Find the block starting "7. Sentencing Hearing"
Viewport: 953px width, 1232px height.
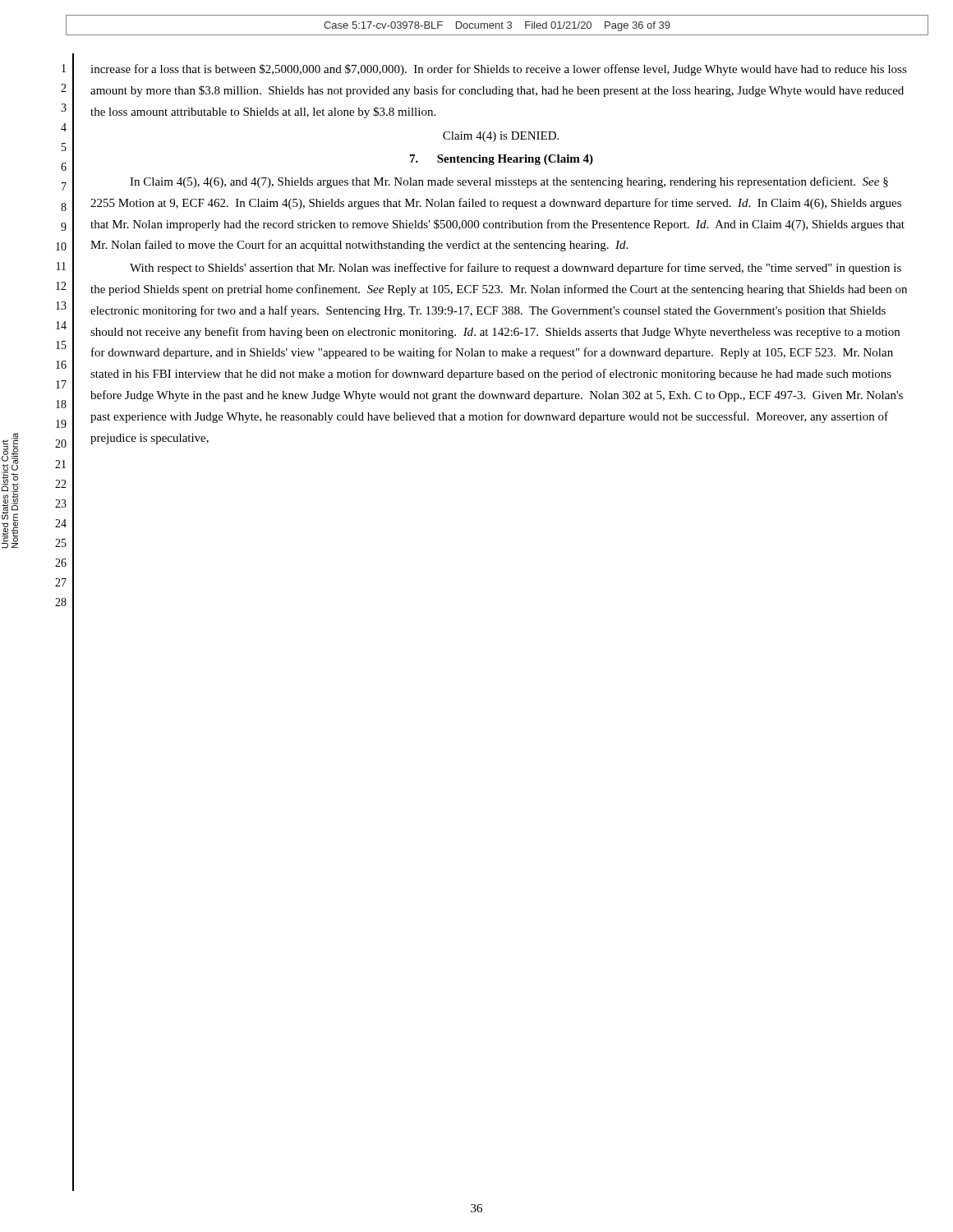point(501,159)
